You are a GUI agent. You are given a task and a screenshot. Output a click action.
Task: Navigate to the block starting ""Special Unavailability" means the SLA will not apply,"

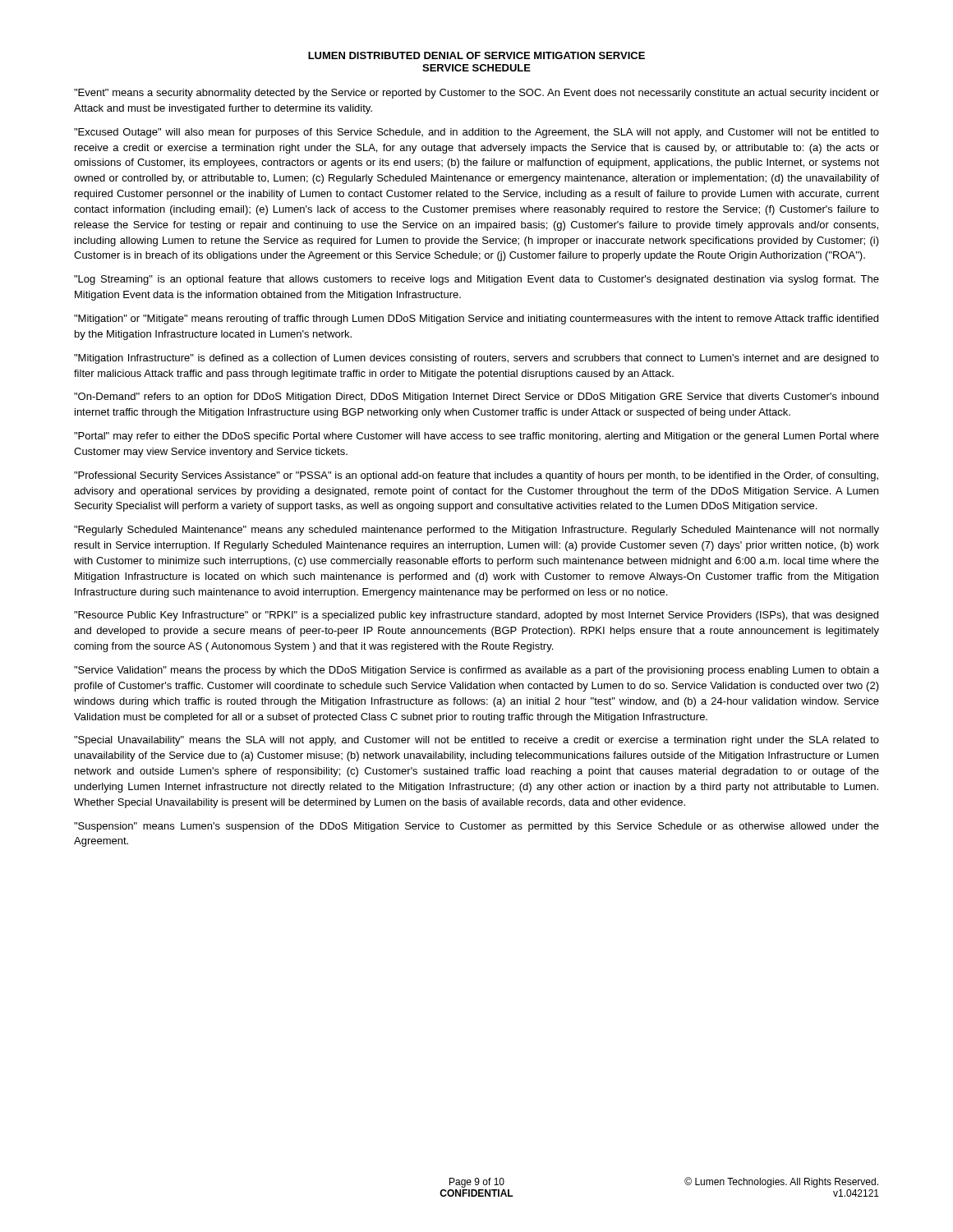[x=476, y=772]
